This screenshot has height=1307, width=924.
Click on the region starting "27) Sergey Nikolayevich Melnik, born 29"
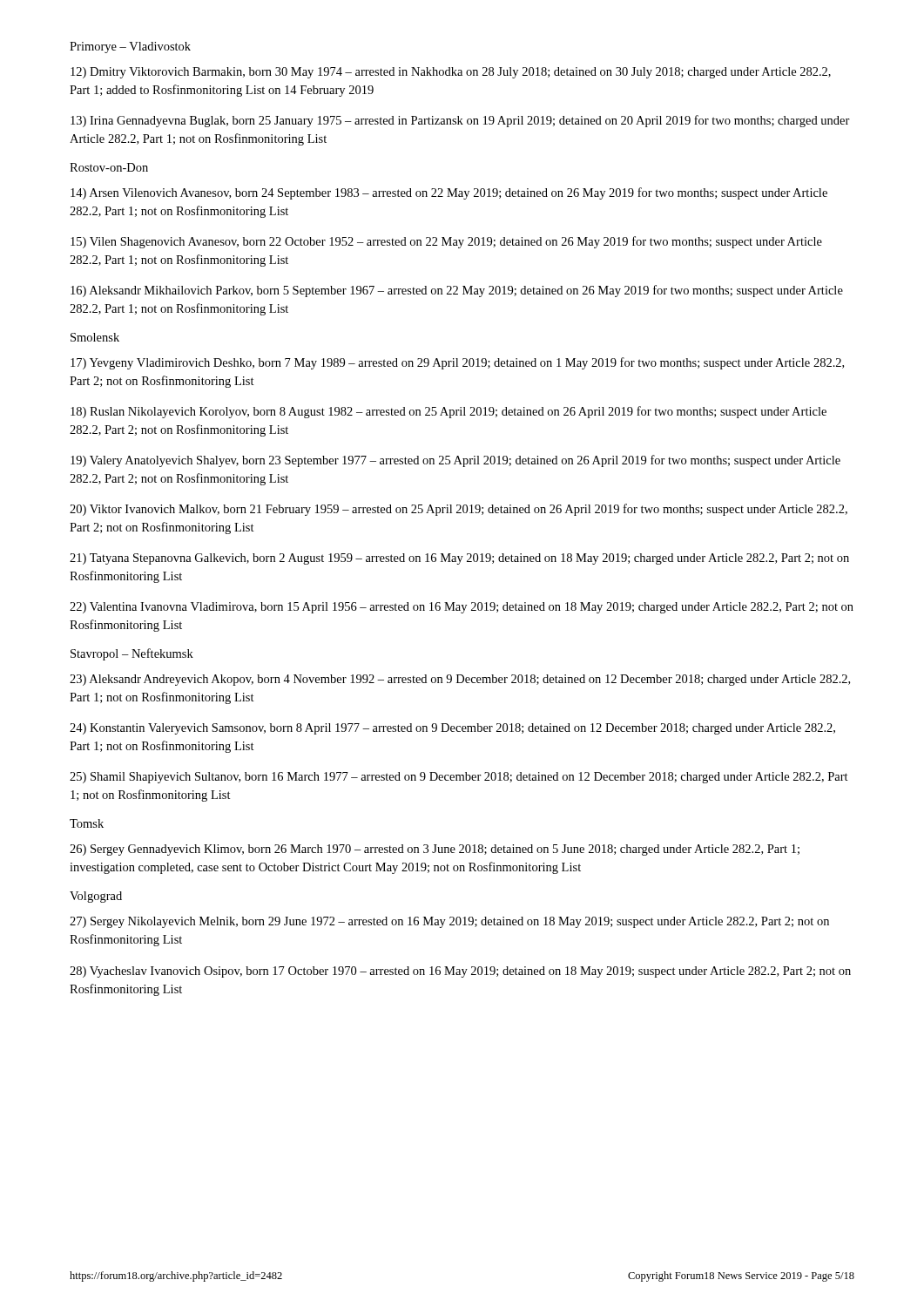coord(450,931)
